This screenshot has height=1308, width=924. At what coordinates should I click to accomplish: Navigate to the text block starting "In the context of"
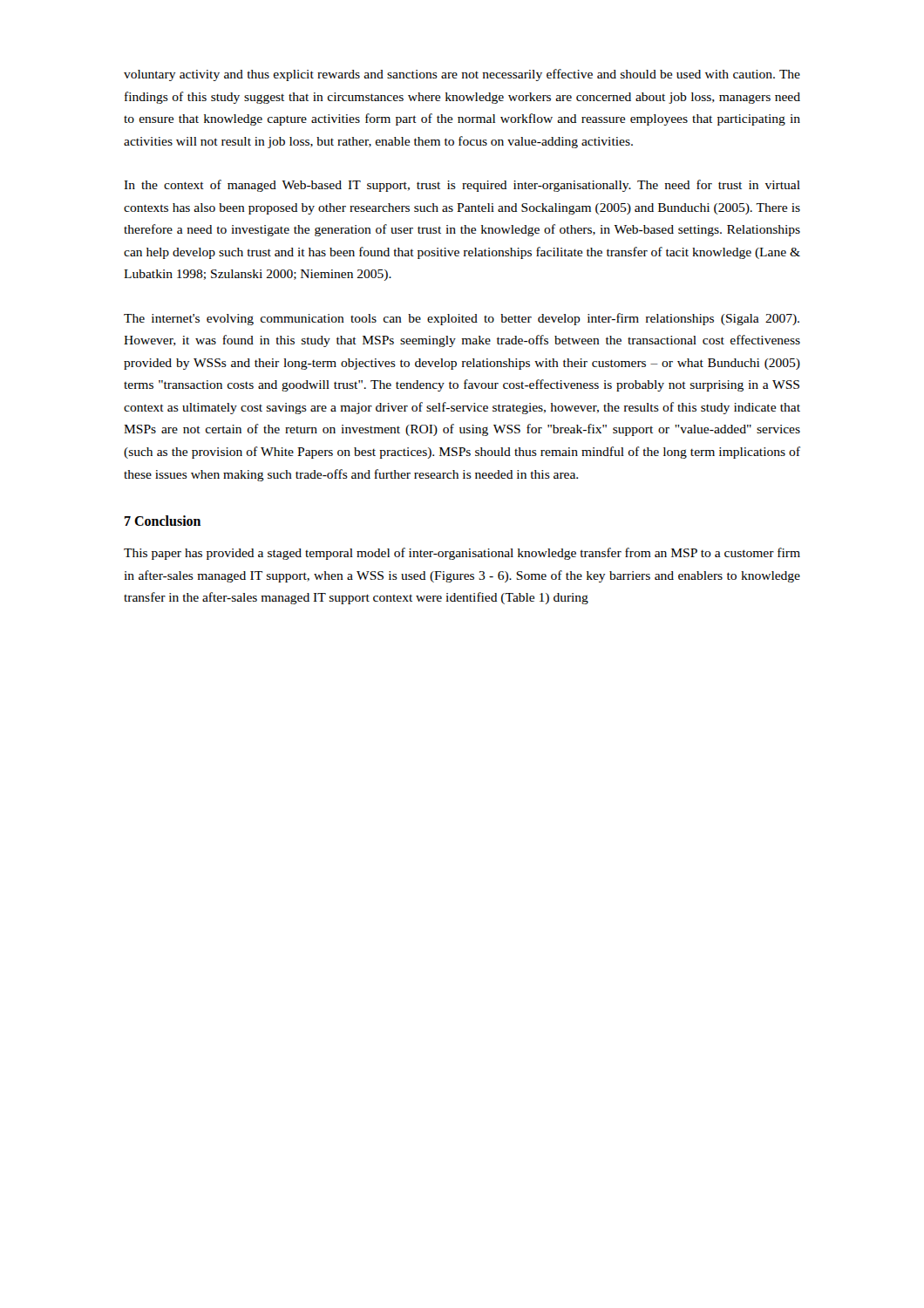tap(462, 229)
